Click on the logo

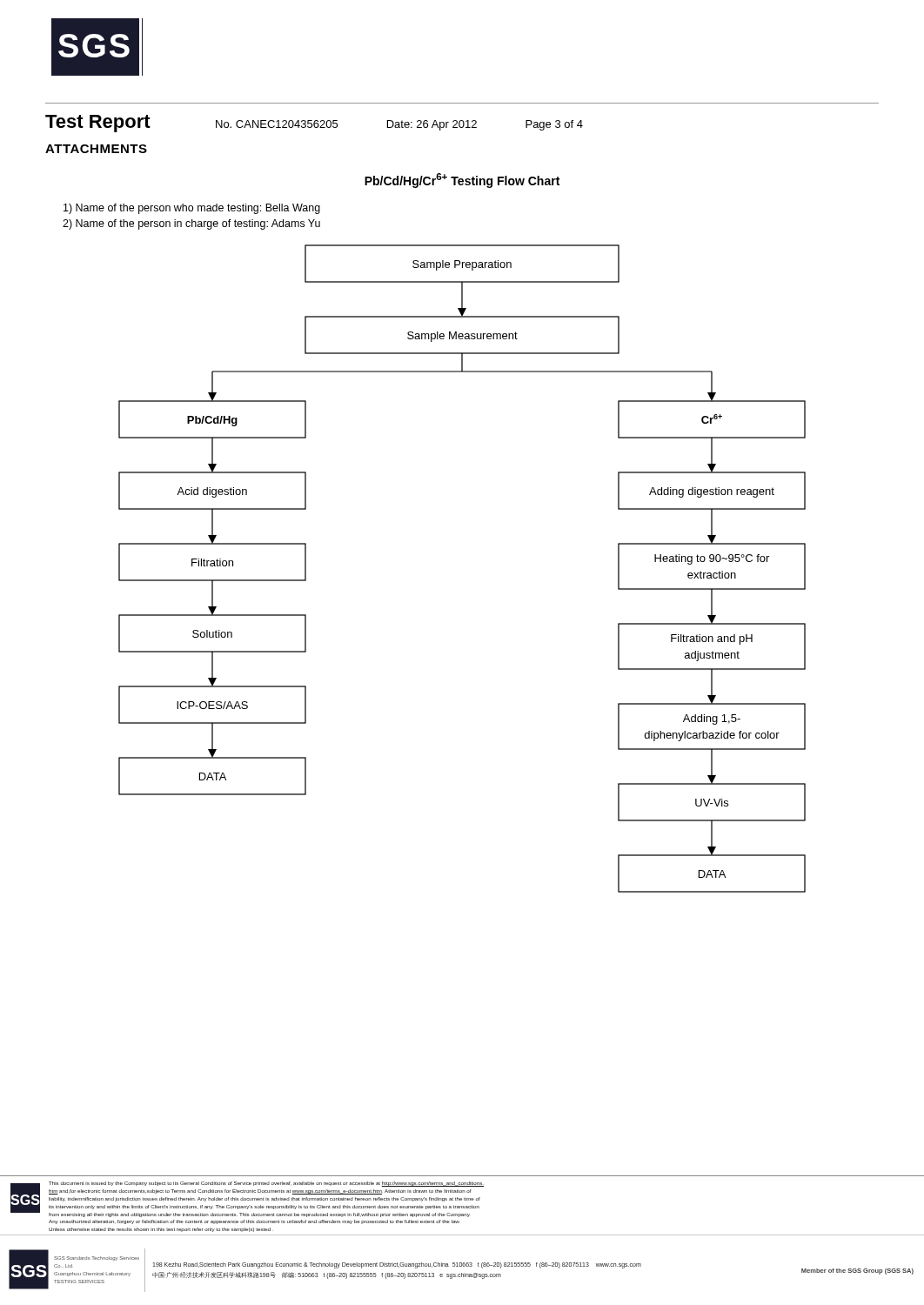click(95, 47)
